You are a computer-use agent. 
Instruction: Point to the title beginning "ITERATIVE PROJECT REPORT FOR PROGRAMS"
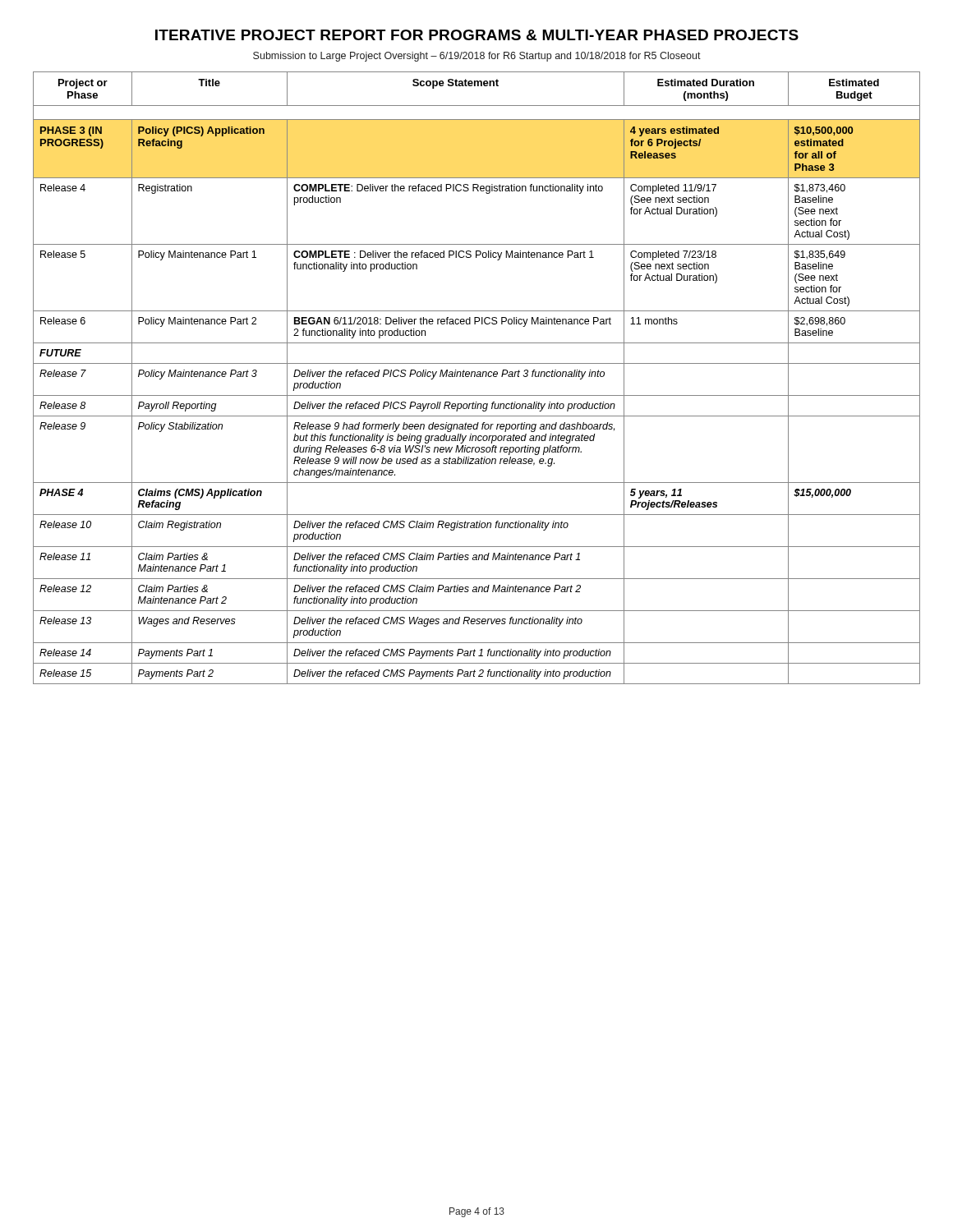[x=476, y=35]
